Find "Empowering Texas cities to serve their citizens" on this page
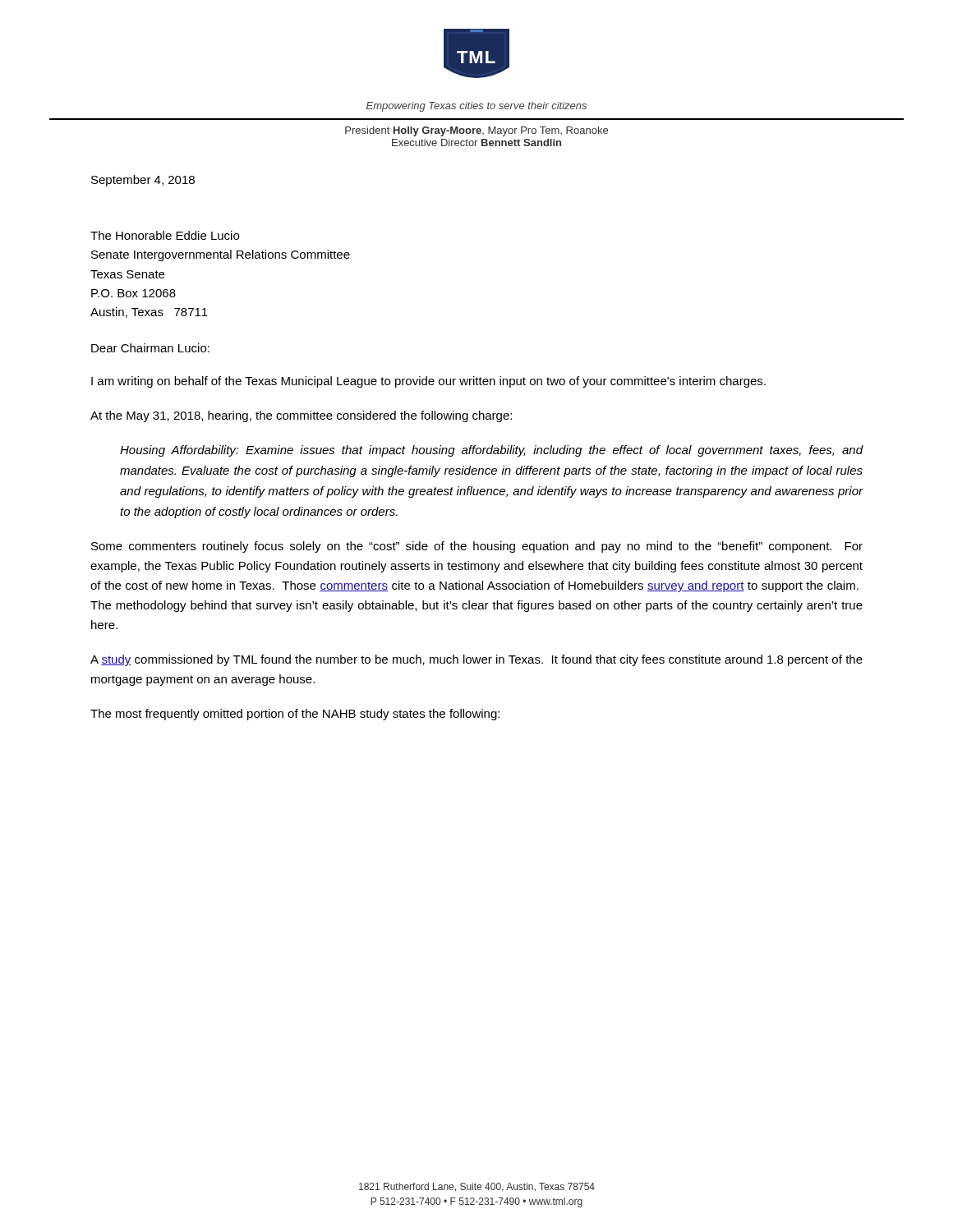Viewport: 953px width, 1232px height. pos(476,106)
